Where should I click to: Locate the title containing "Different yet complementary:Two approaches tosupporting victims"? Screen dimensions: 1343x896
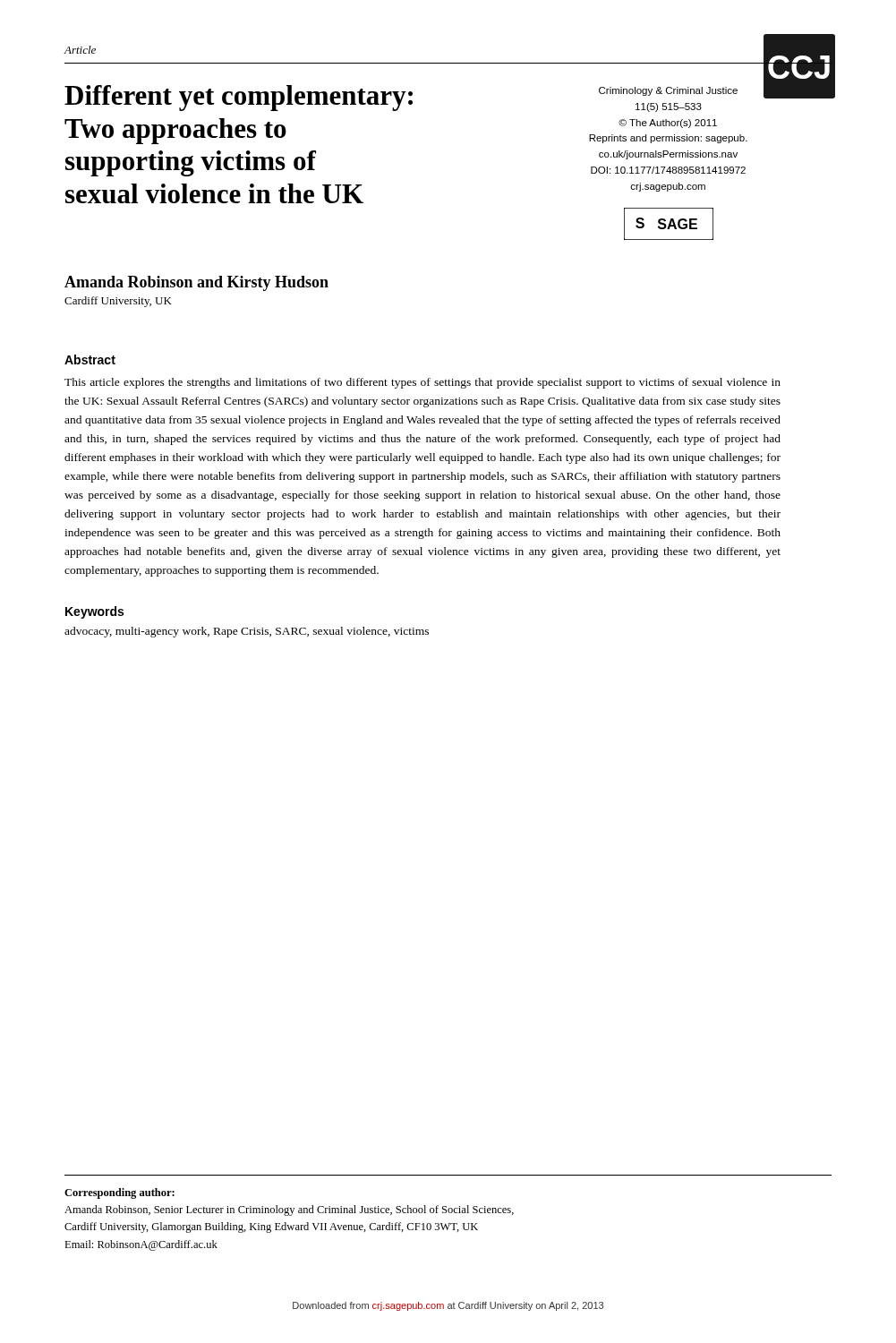pos(270,145)
